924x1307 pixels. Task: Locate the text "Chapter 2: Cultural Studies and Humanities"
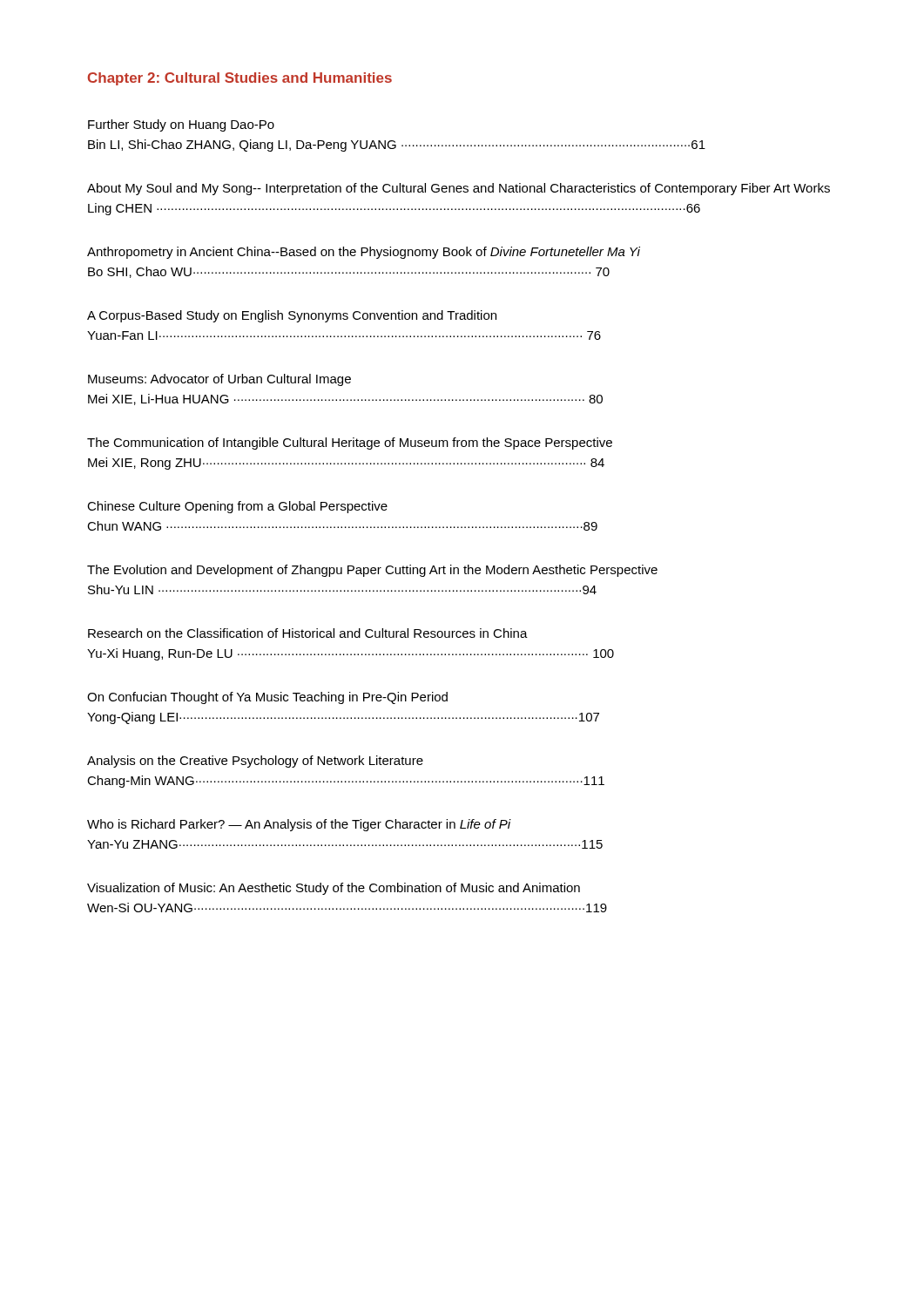[240, 78]
